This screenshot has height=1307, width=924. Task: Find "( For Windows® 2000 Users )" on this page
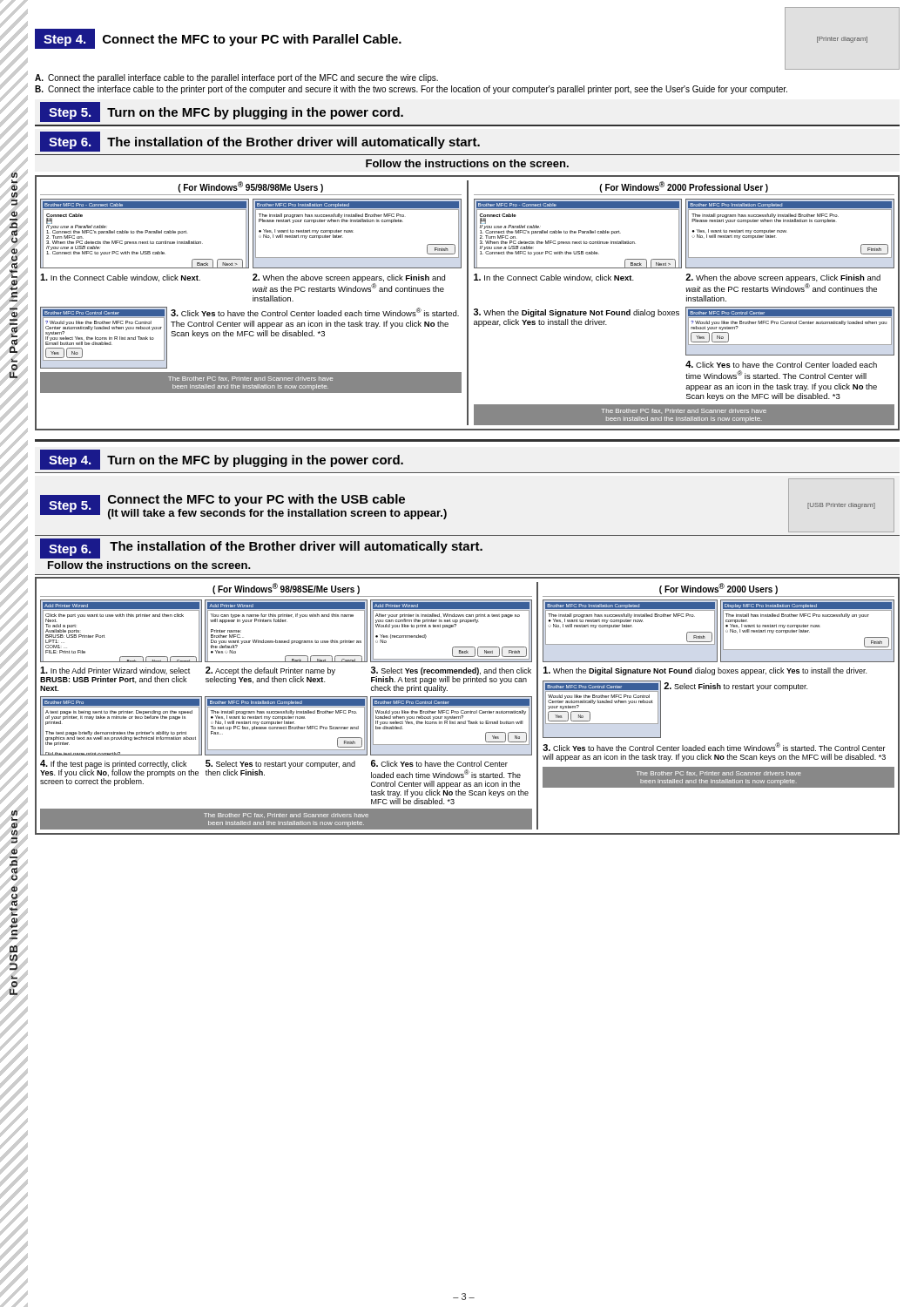[719, 588]
